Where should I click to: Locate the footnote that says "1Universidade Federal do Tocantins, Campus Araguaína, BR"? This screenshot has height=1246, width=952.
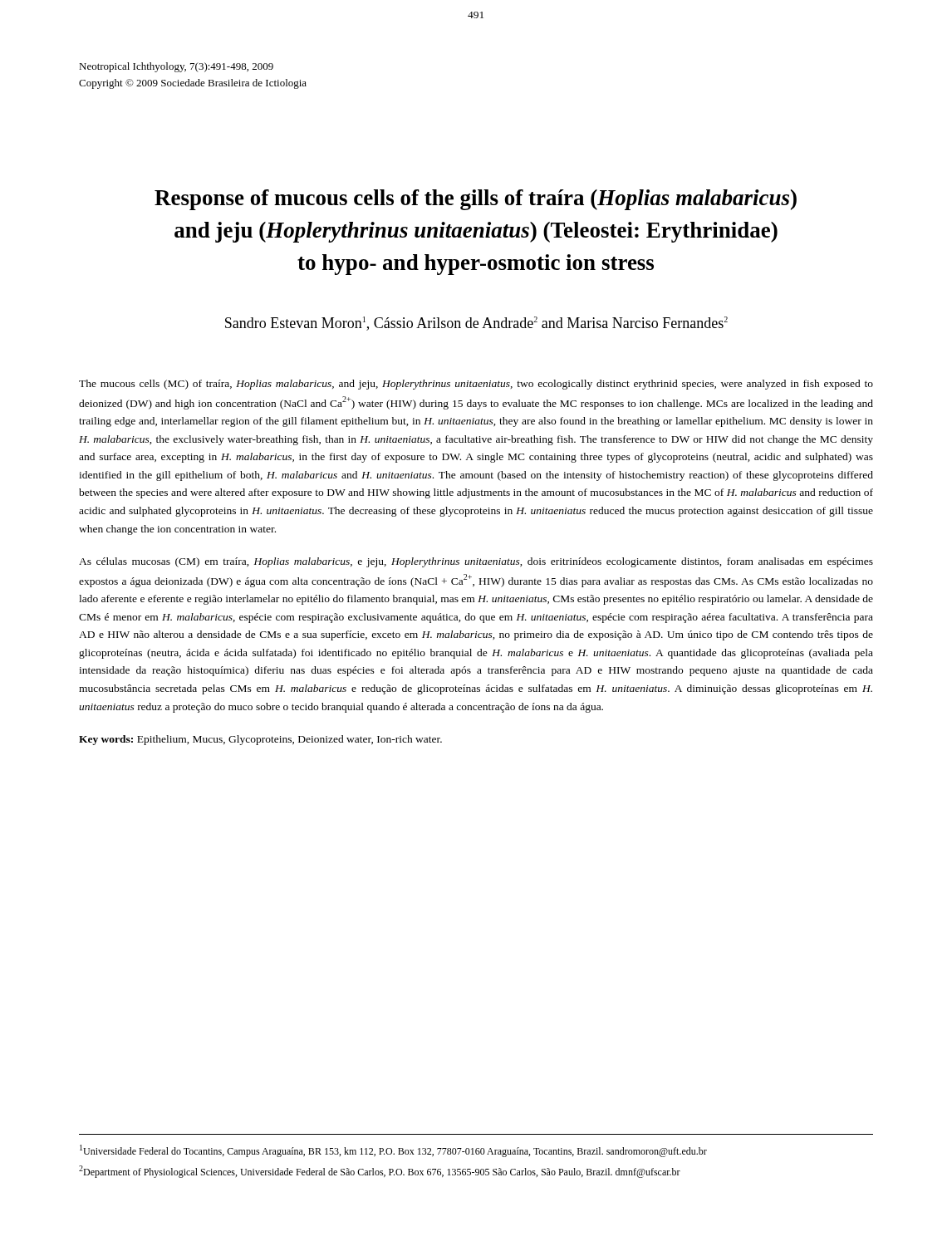pyautogui.click(x=476, y=1160)
